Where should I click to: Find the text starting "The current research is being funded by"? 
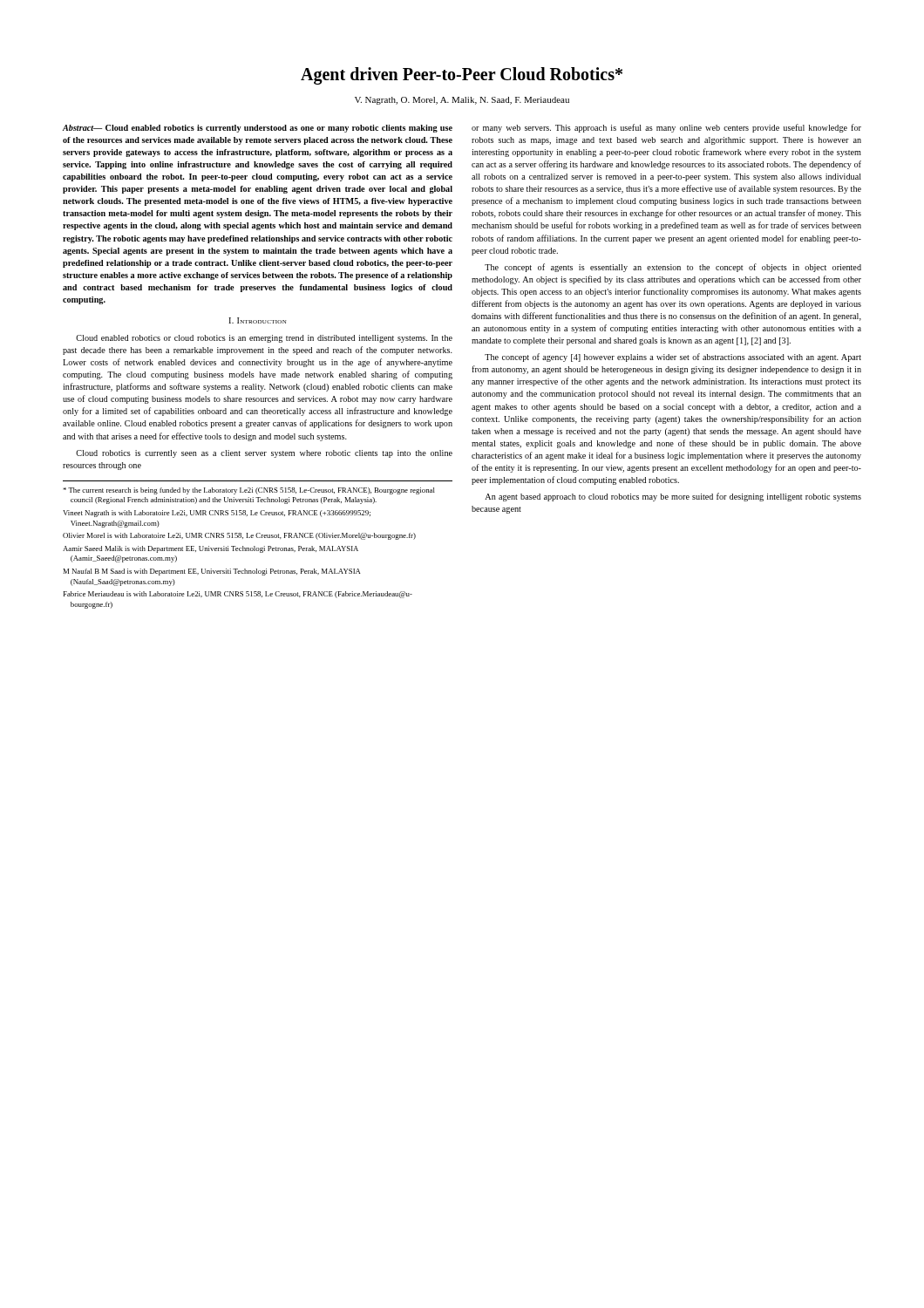pyautogui.click(x=258, y=548)
